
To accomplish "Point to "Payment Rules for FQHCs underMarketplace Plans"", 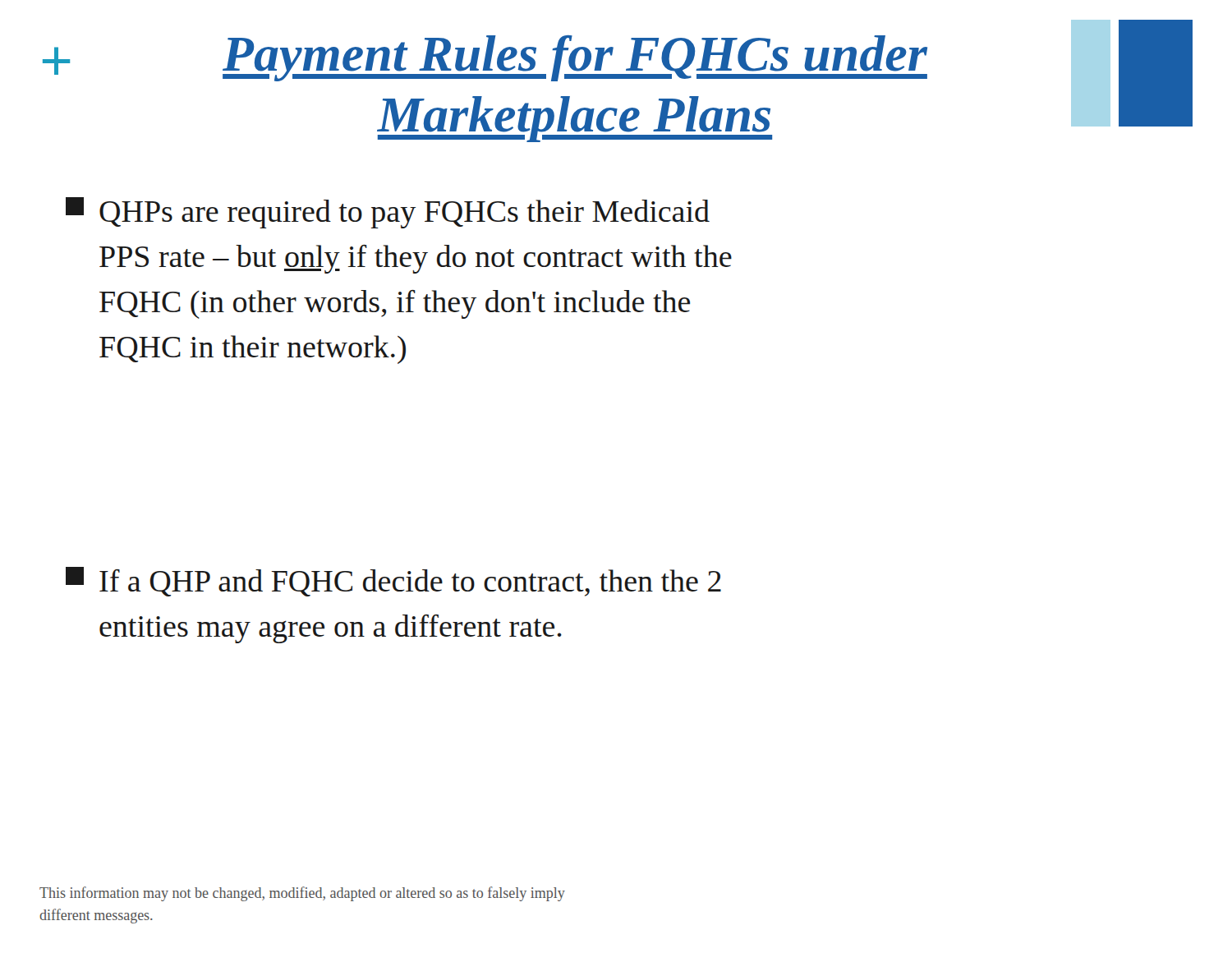I will pyautogui.click(x=575, y=84).
